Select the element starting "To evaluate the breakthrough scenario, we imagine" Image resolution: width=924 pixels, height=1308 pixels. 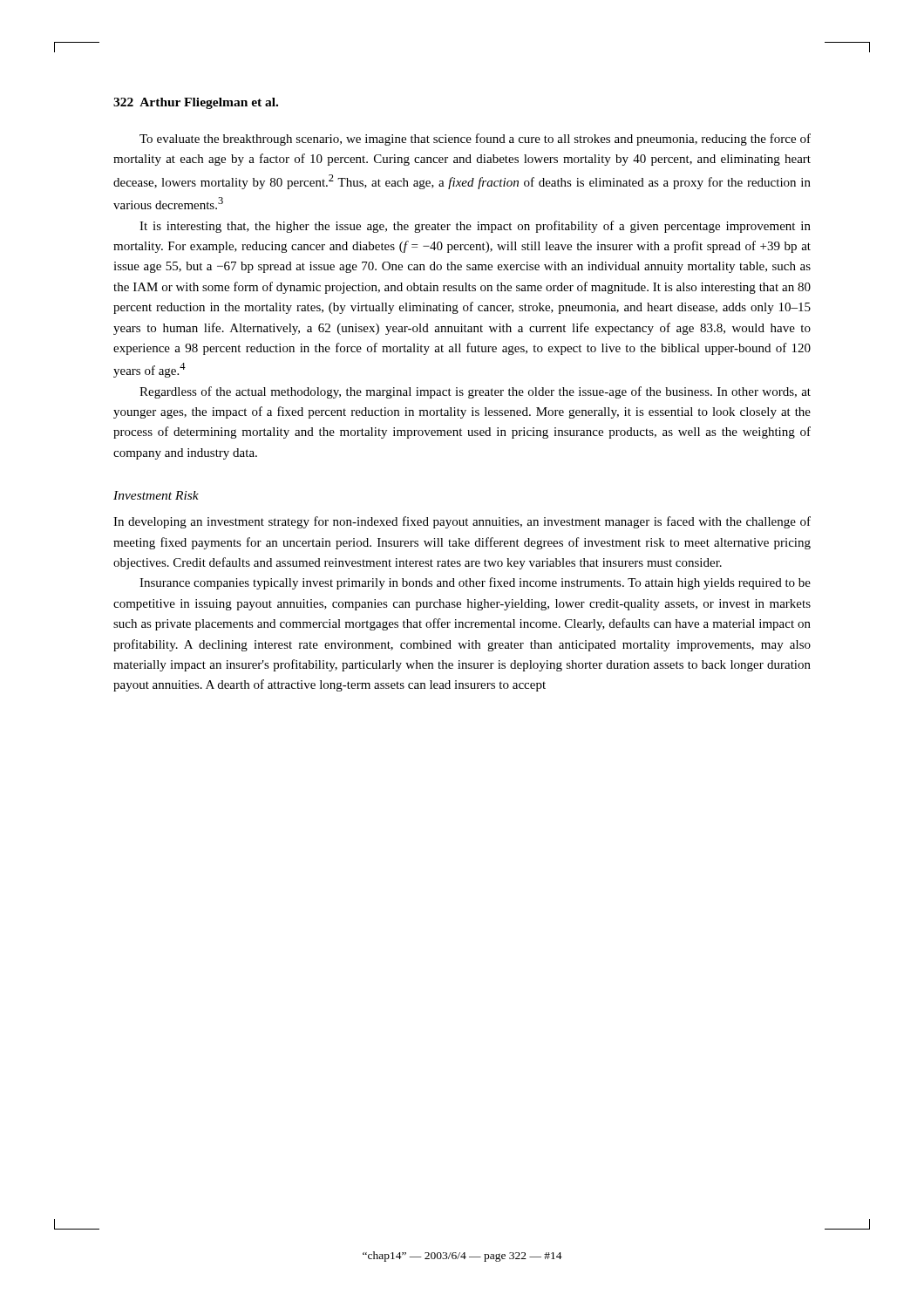462,172
